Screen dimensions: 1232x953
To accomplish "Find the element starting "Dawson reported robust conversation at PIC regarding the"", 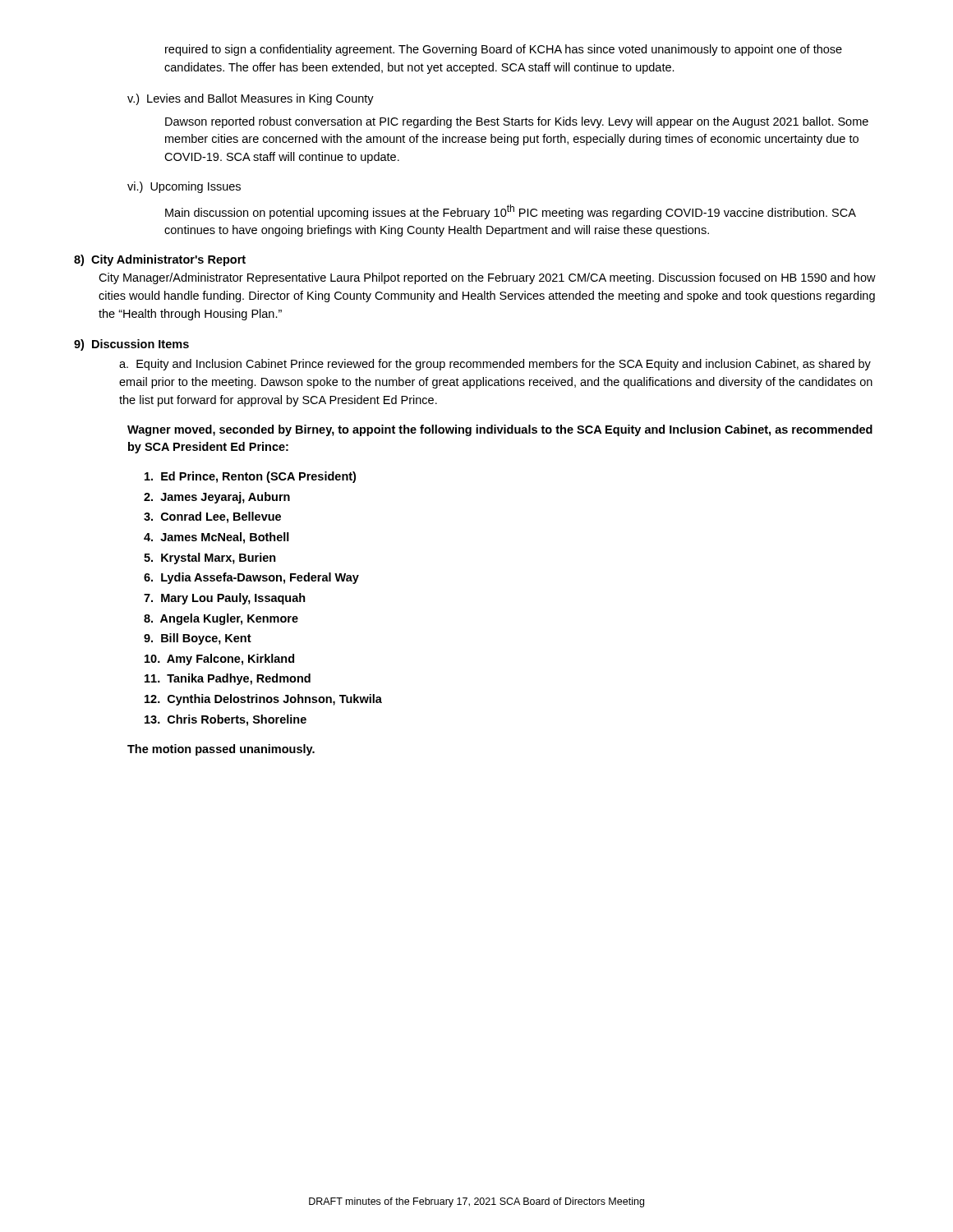I will click(x=516, y=139).
